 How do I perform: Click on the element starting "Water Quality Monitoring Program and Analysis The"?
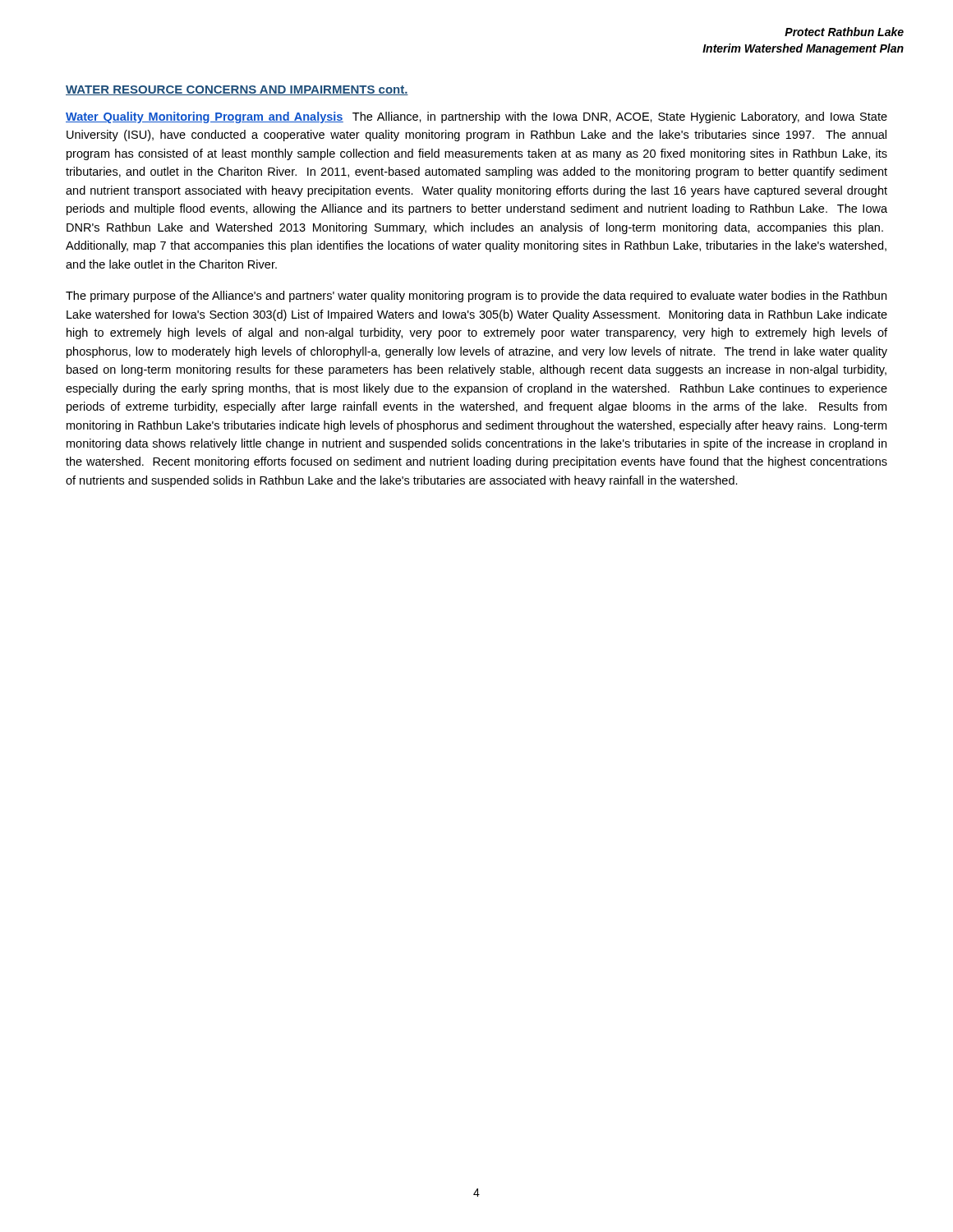476,190
